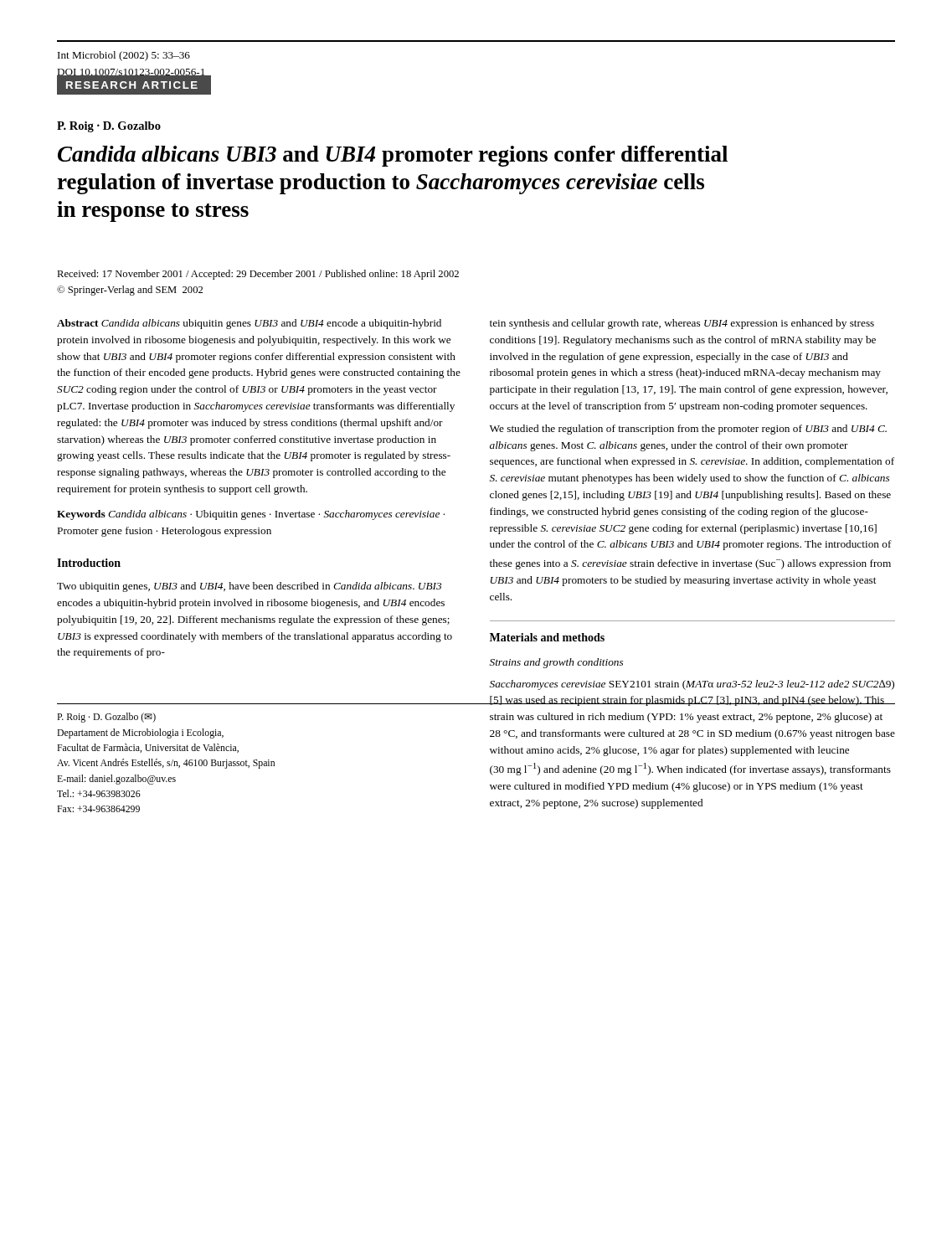Screen dimensions: 1256x952
Task: Navigate to the text starting "Keywords Candida albicans · Ubiquitin genes"
Action: [260, 522]
